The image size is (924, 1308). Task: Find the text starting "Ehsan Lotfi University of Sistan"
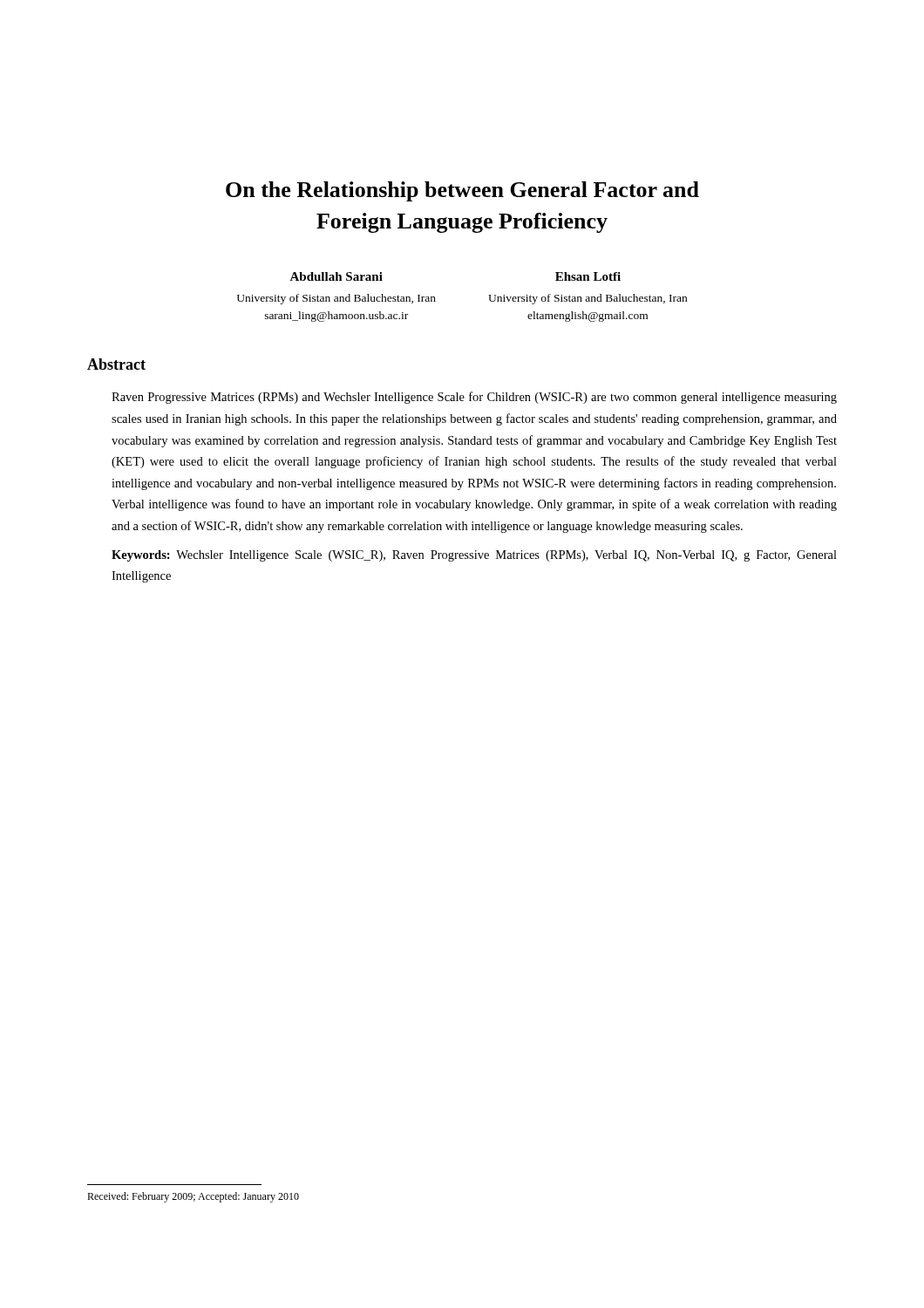(x=588, y=297)
